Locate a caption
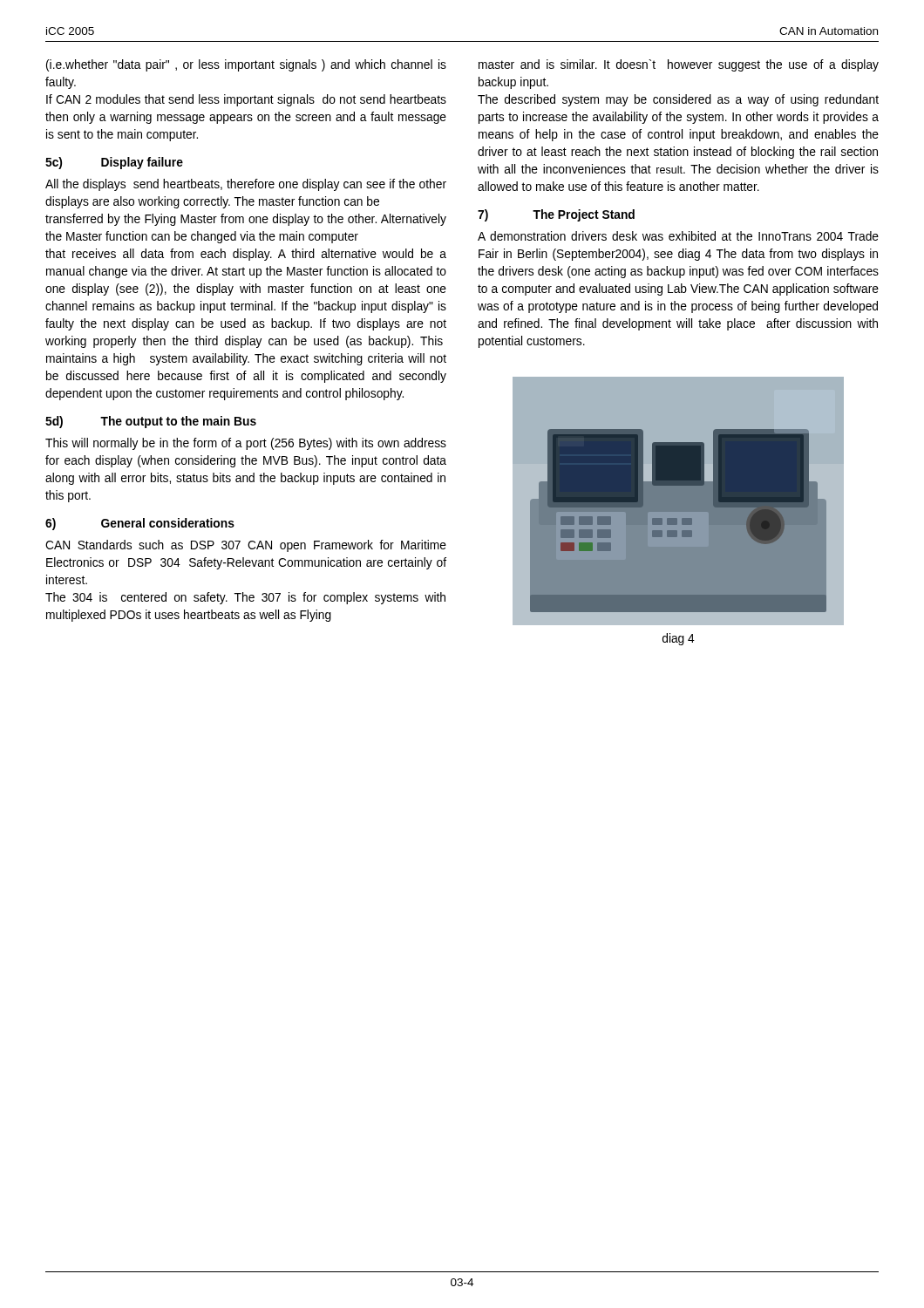Image resolution: width=924 pixels, height=1308 pixels. pyautogui.click(x=678, y=639)
